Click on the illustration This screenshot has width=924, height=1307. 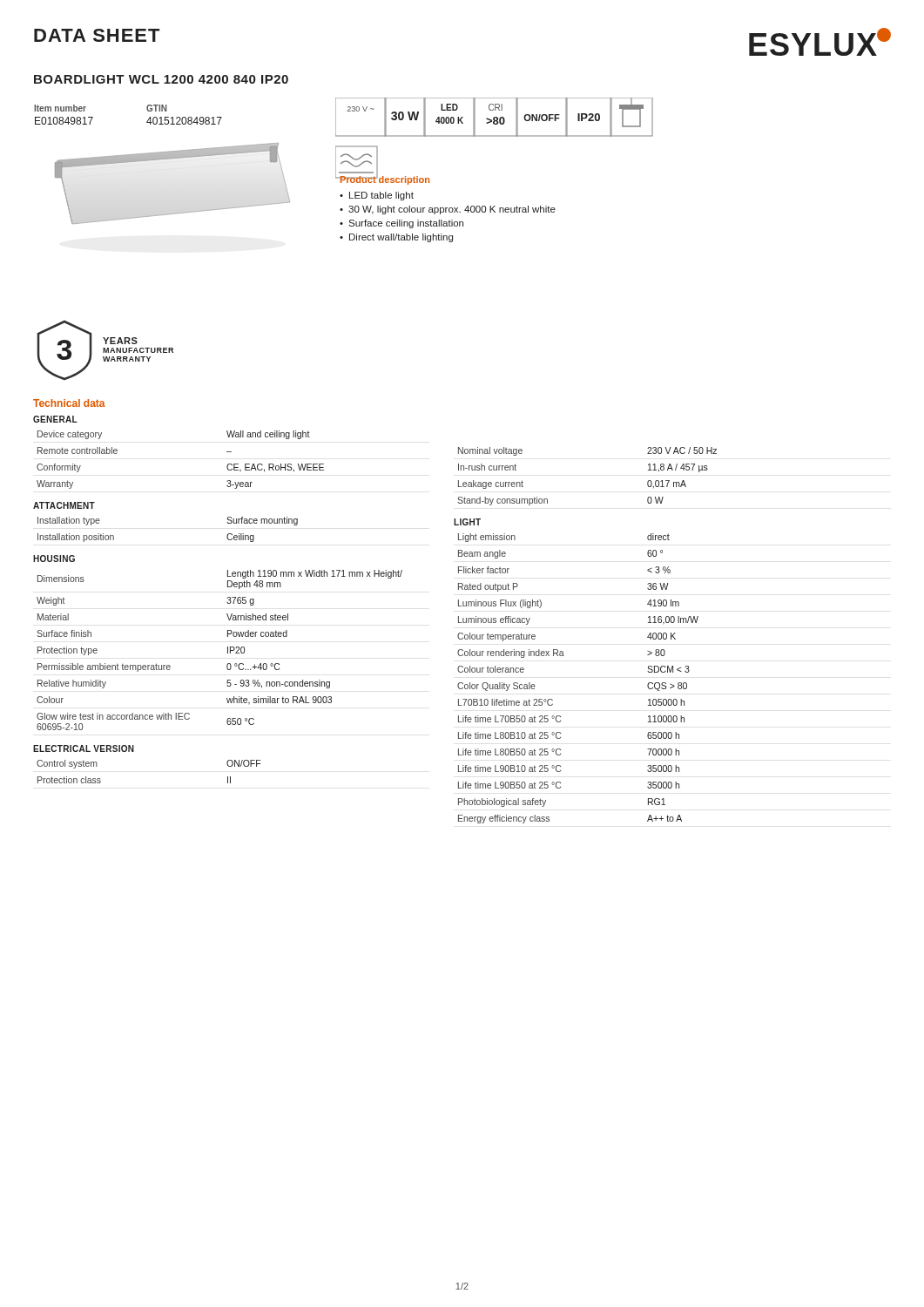pyautogui.click(x=104, y=349)
